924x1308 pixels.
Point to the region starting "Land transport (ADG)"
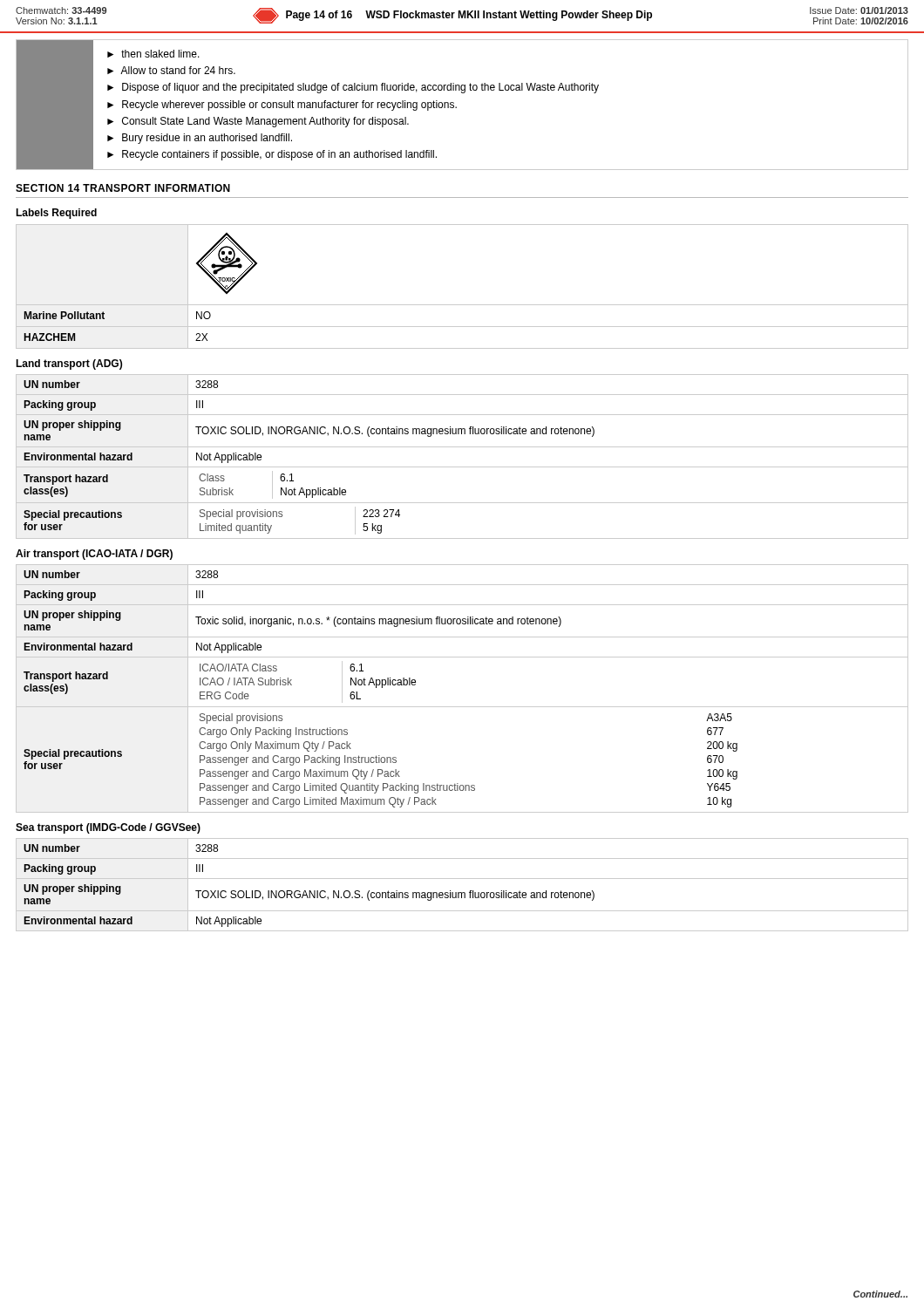point(69,364)
